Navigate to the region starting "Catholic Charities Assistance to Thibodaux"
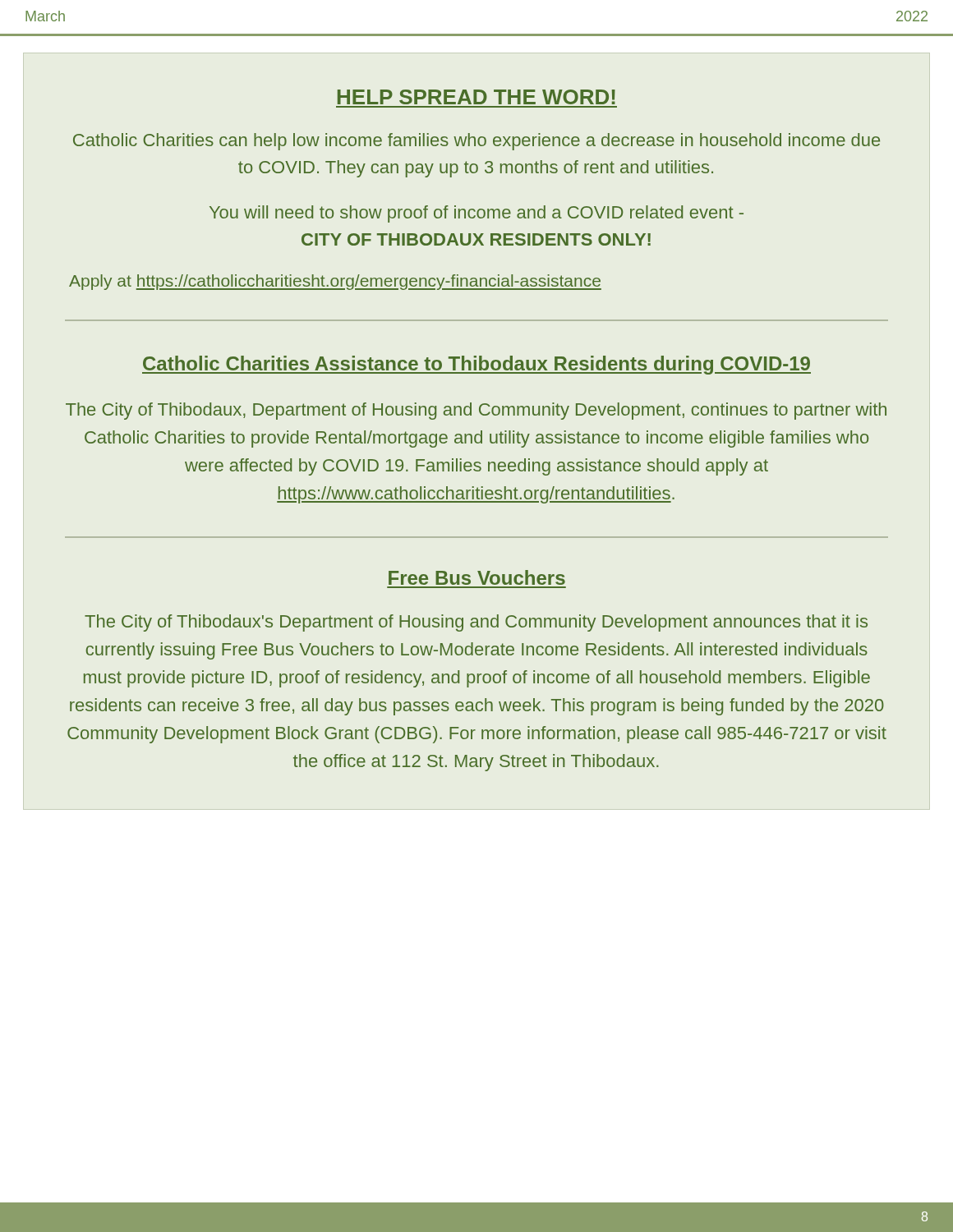 pyautogui.click(x=476, y=363)
